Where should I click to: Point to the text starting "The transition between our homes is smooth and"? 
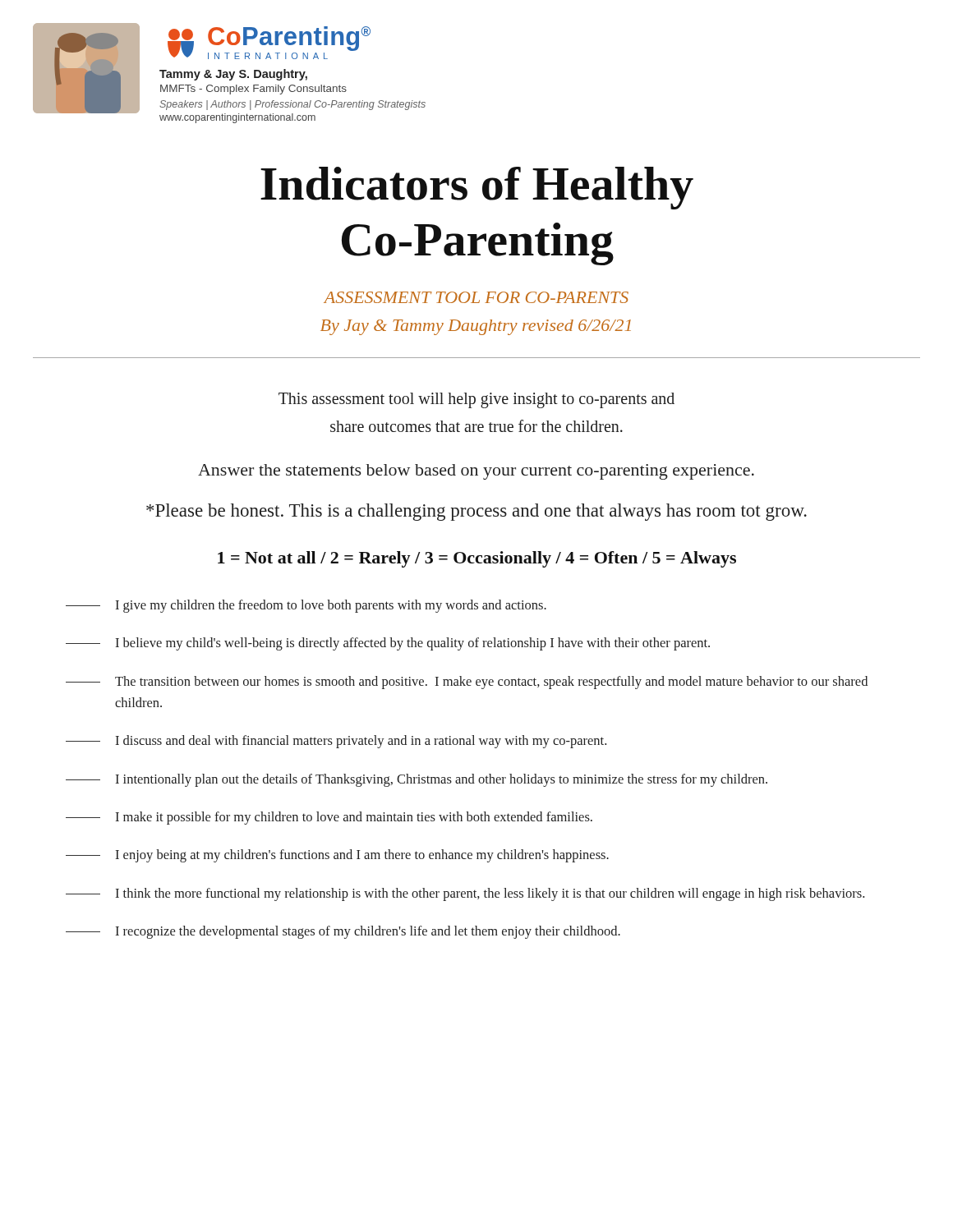click(476, 692)
